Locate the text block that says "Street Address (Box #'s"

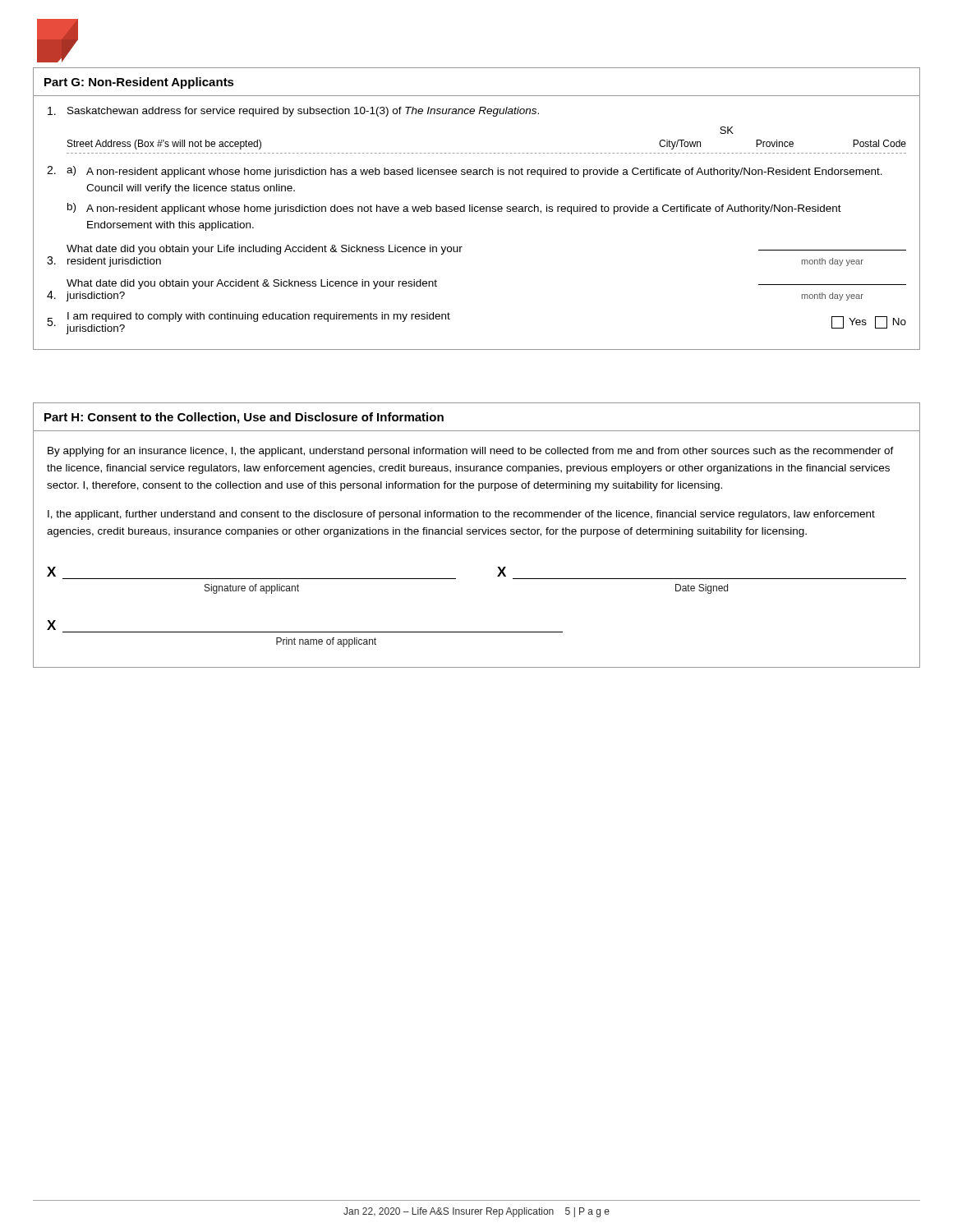tap(164, 144)
